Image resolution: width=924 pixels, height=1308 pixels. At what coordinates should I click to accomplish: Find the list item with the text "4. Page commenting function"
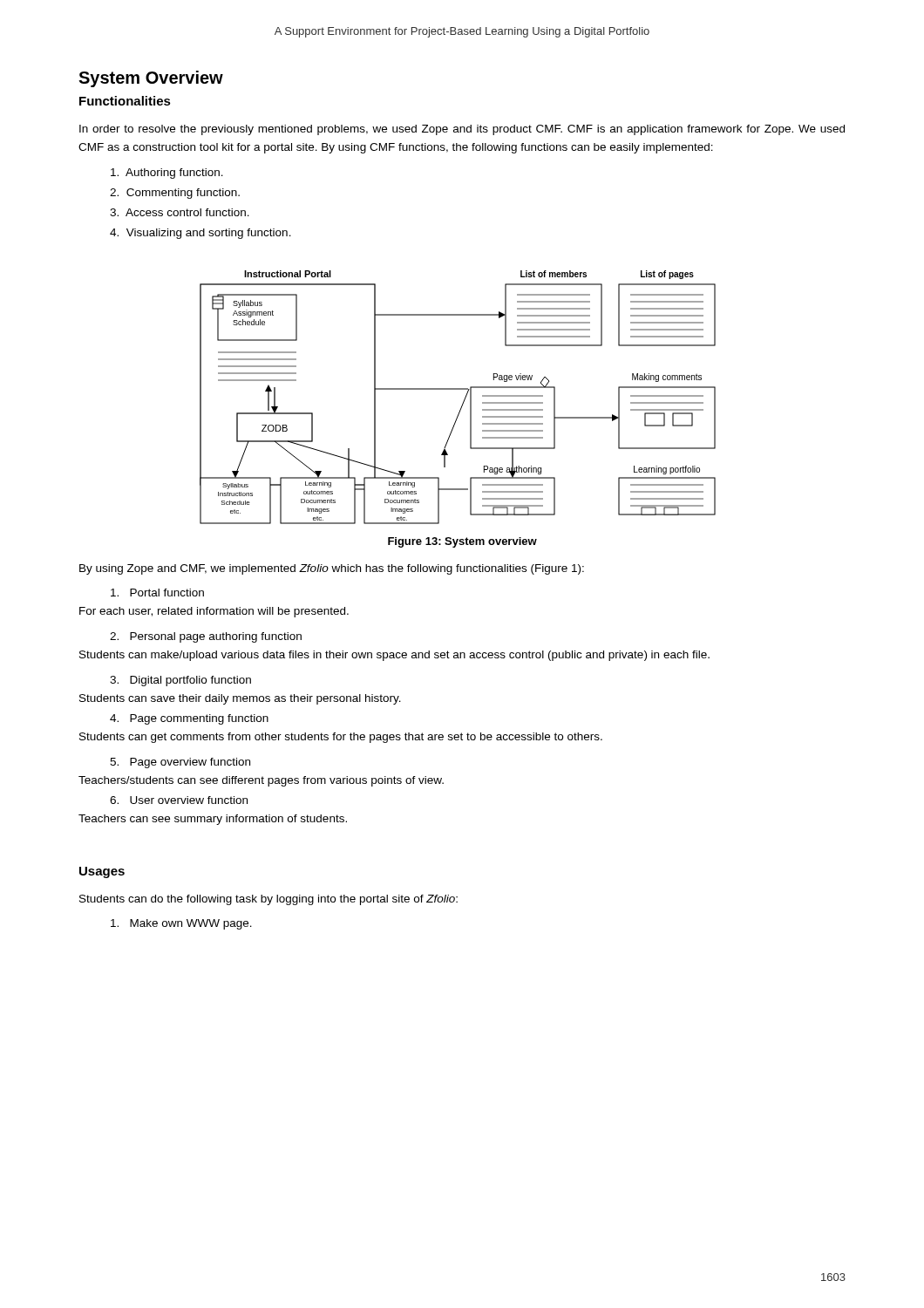(189, 718)
